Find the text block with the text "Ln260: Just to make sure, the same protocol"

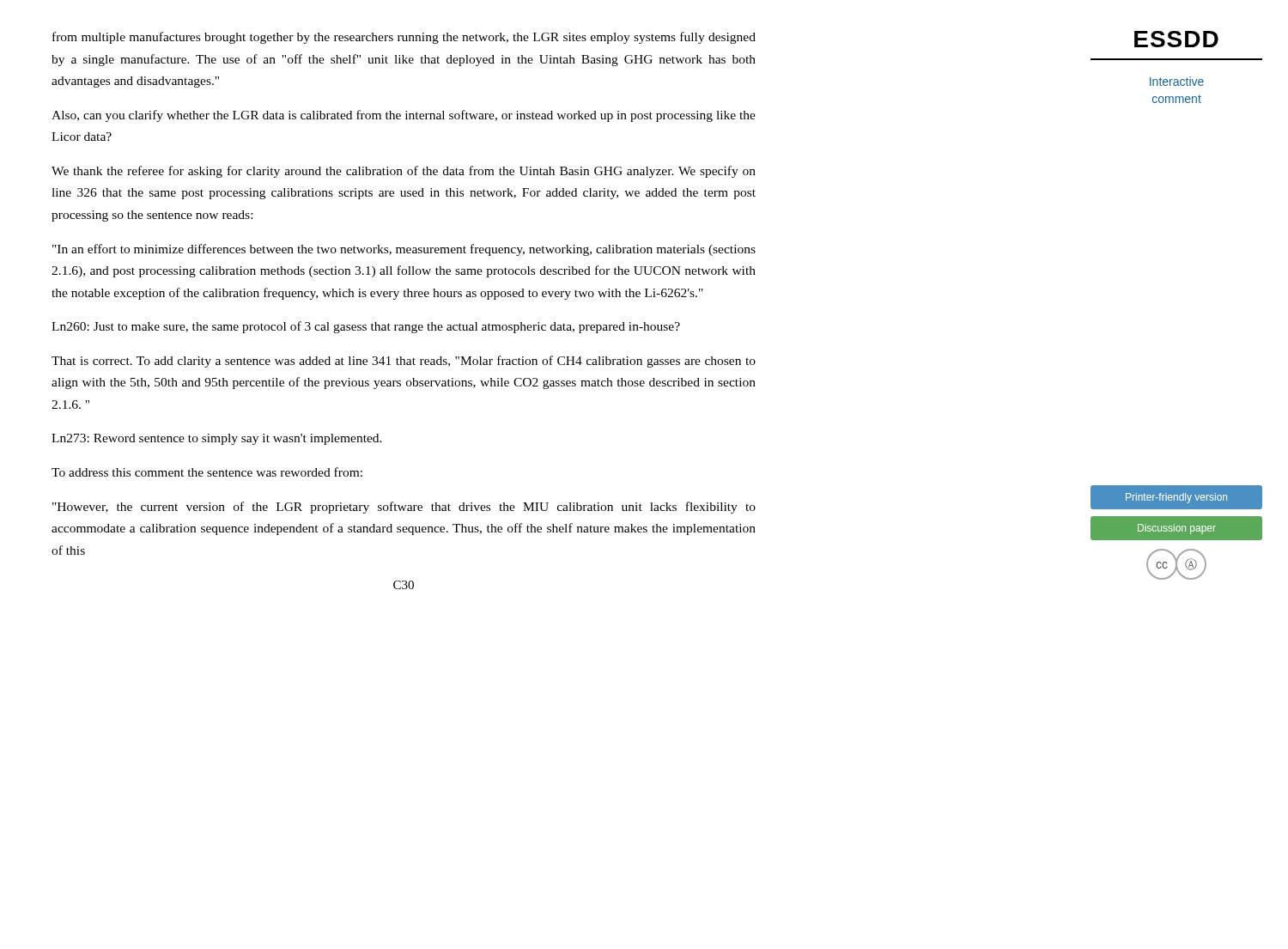(x=404, y=326)
